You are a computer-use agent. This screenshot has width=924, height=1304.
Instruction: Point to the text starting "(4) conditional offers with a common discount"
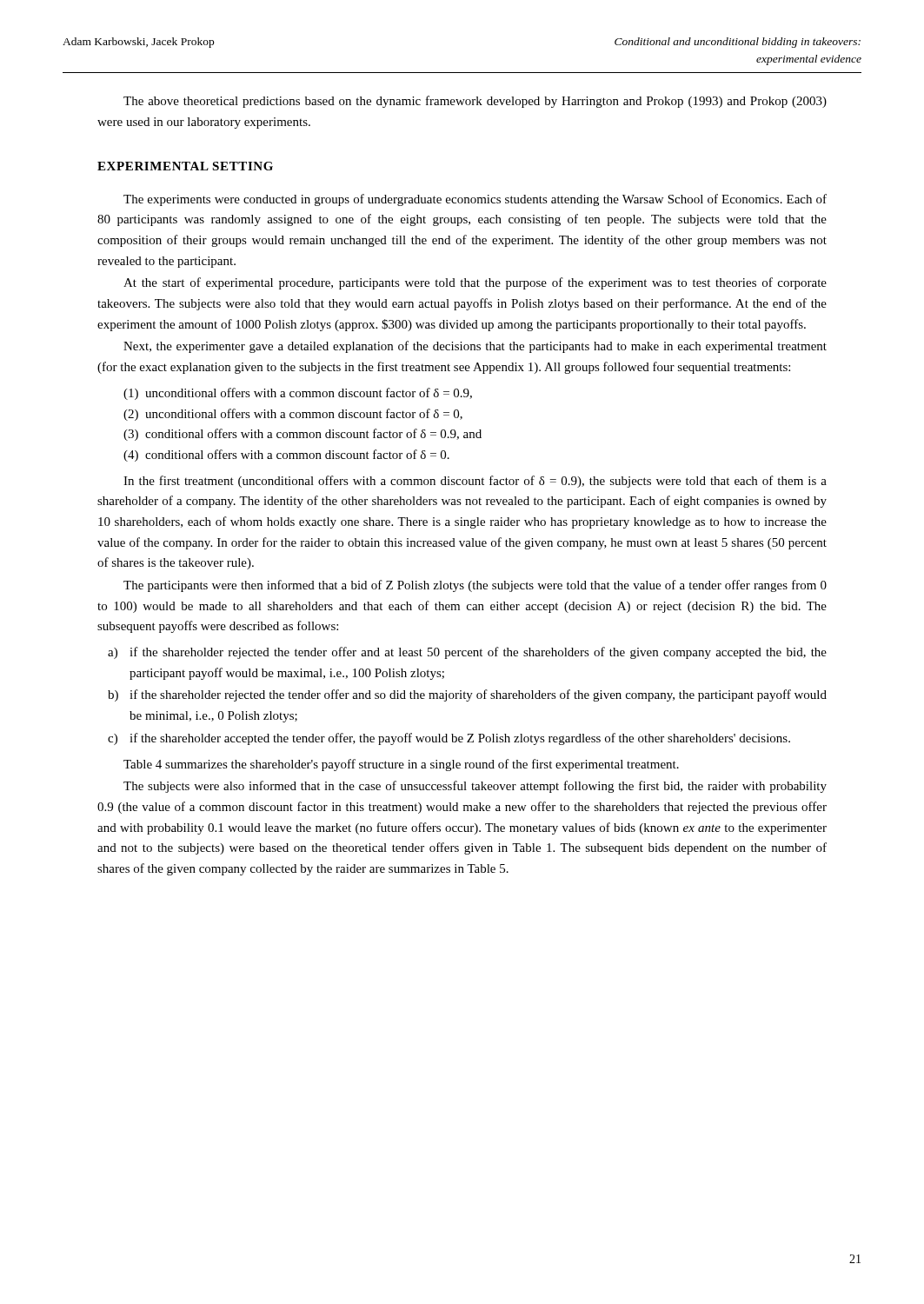[287, 455]
